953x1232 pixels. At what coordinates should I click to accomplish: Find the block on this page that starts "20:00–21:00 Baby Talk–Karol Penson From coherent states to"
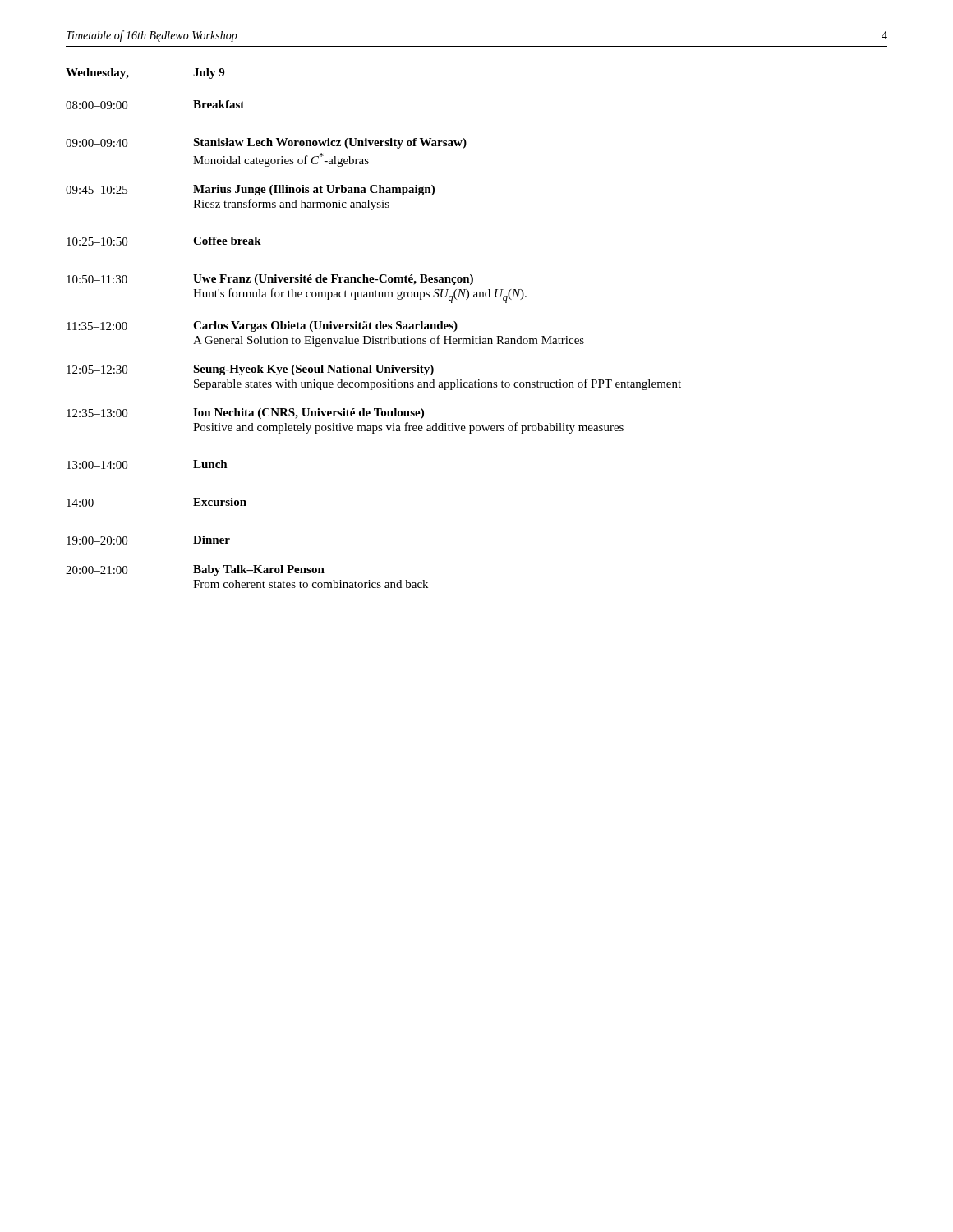pos(195,570)
